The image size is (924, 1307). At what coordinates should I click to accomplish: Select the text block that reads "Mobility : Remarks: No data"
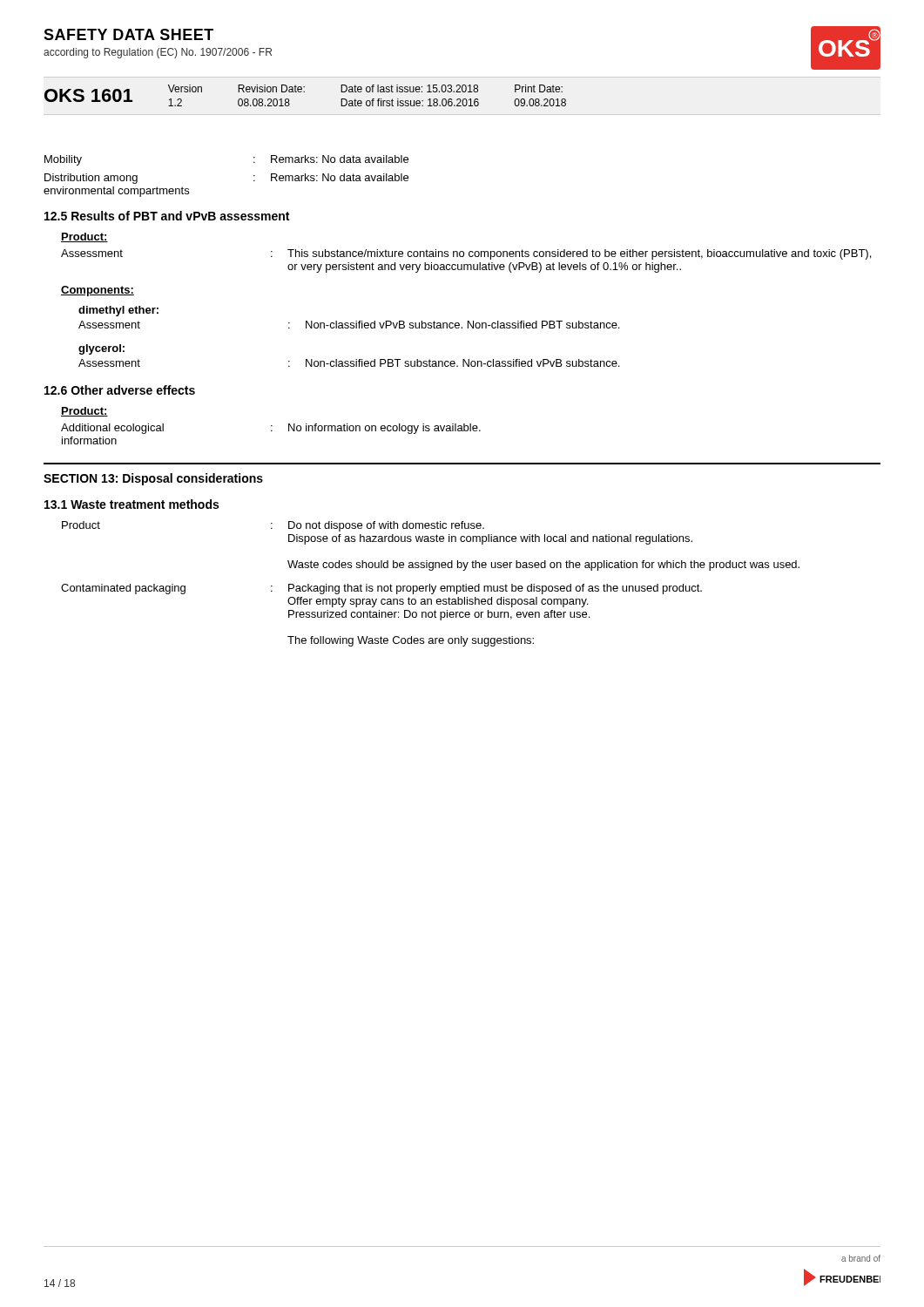point(64,160)
